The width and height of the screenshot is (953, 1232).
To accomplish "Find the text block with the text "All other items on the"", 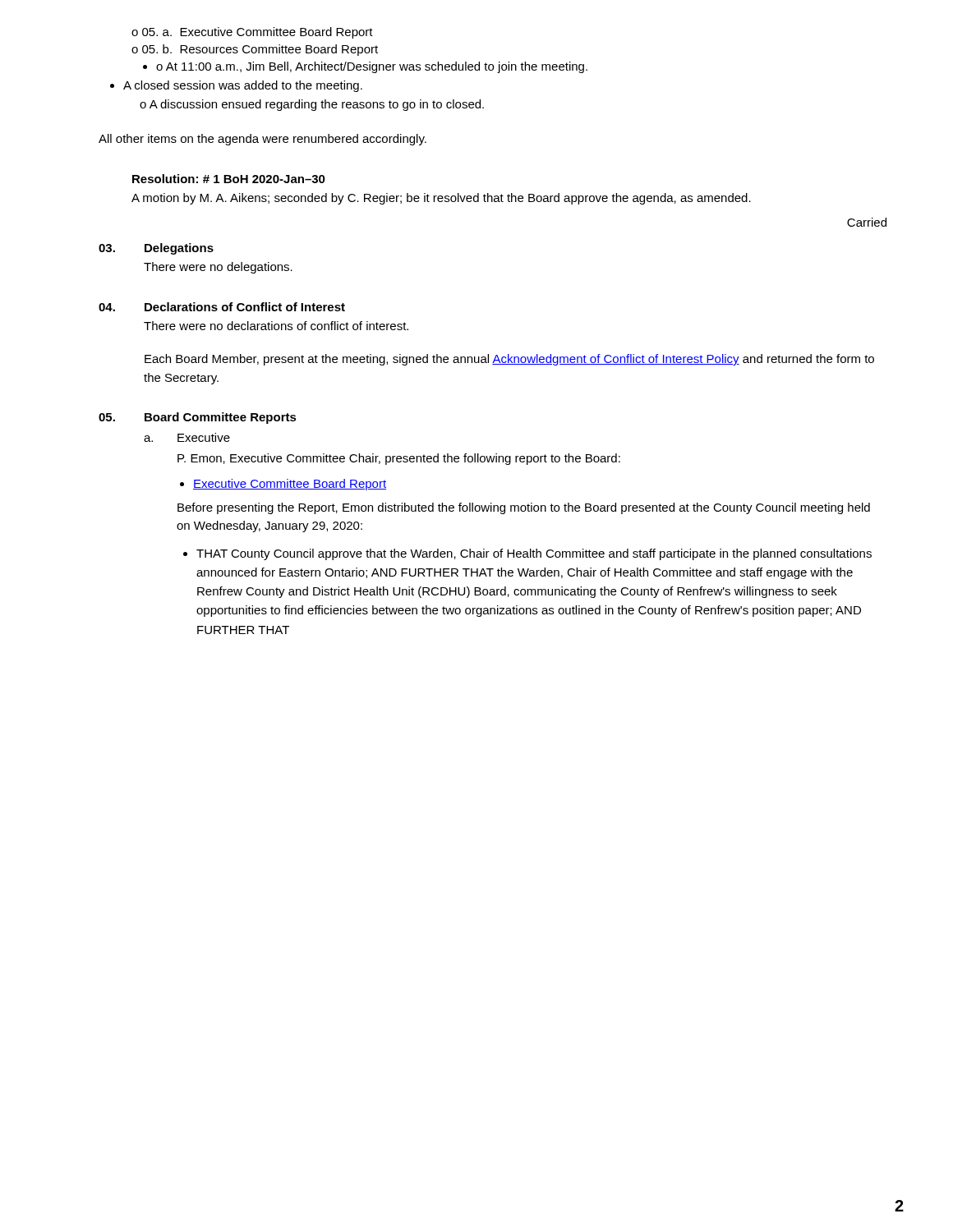I will tap(263, 138).
